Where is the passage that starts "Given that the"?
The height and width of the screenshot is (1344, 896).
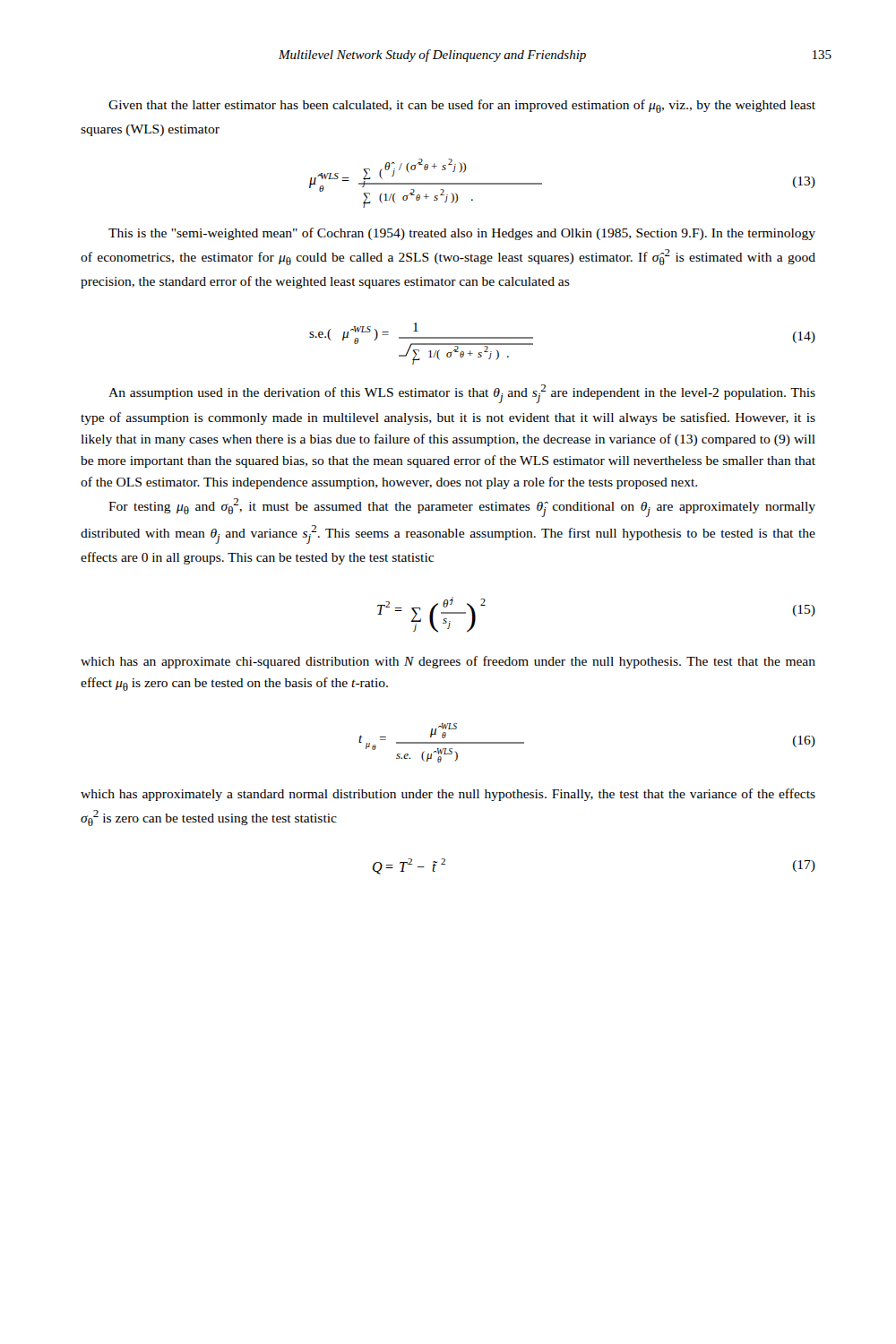[x=448, y=117]
